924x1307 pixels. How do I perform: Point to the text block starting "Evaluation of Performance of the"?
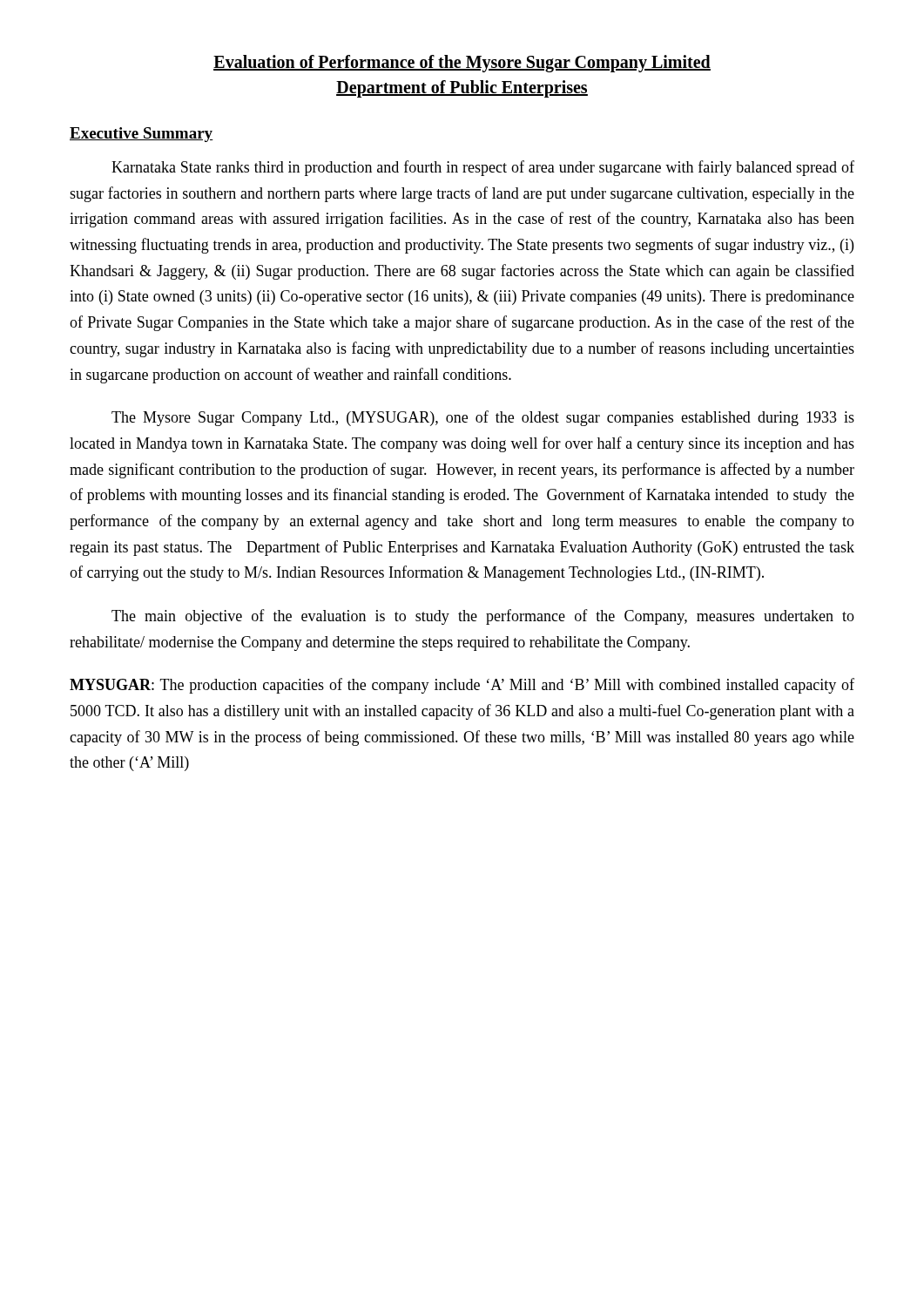[x=462, y=75]
